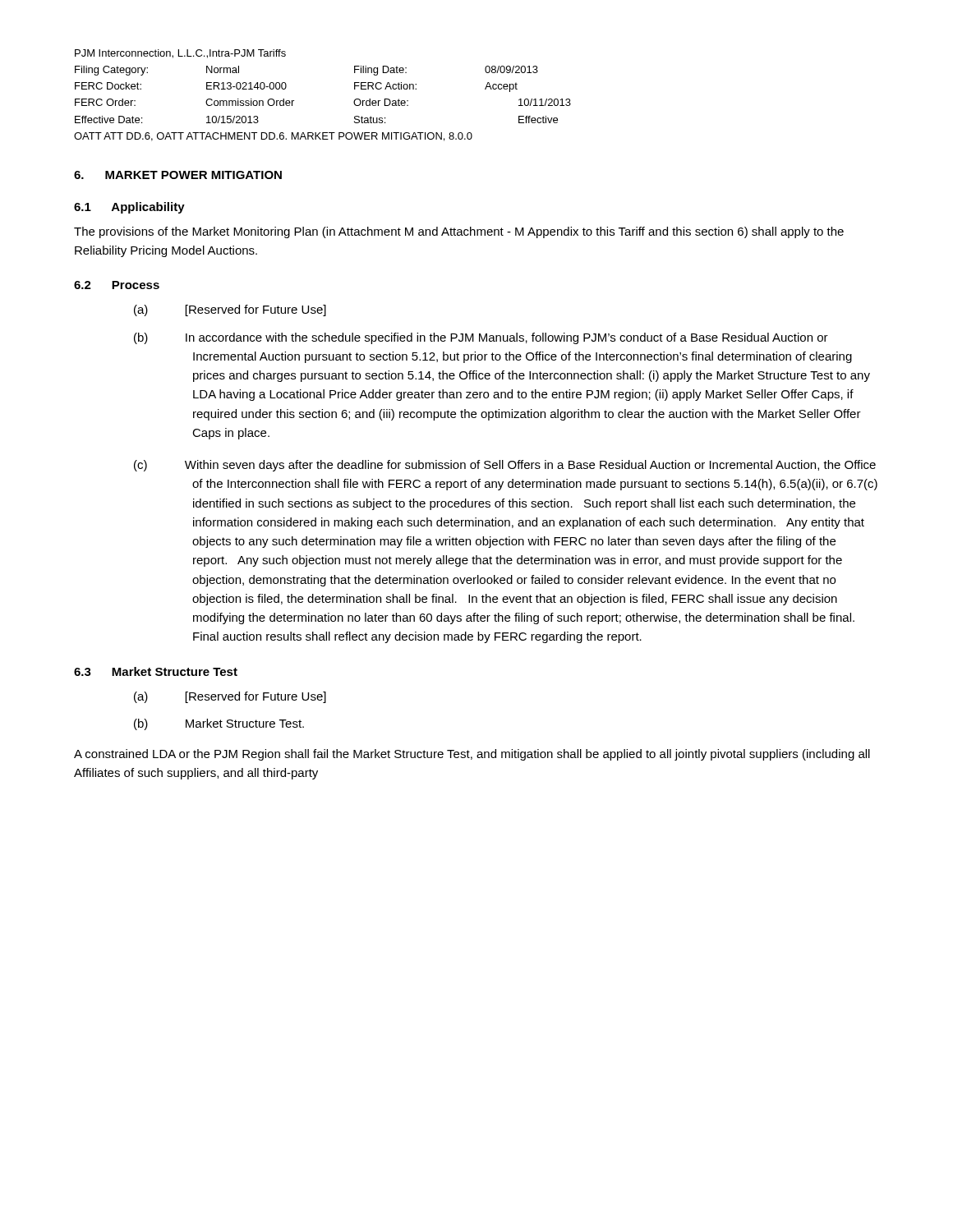The image size is (953, 1232).
Task: Find the section header that reads "6.3 Market Structure Test"
Action: coord(156,671)
